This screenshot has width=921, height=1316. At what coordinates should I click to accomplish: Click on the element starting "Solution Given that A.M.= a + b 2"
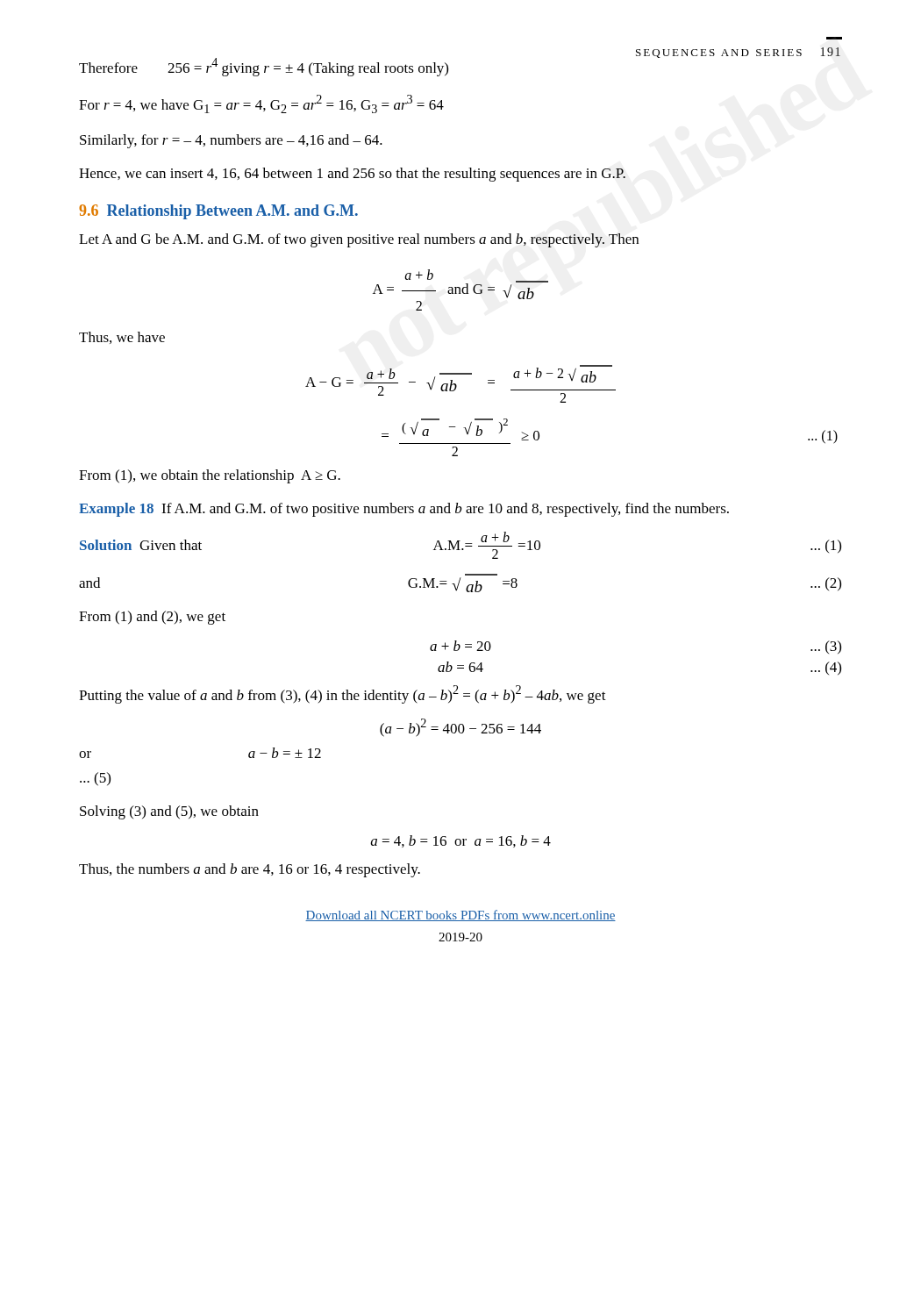pyautogui.click(x=460, y=546)
